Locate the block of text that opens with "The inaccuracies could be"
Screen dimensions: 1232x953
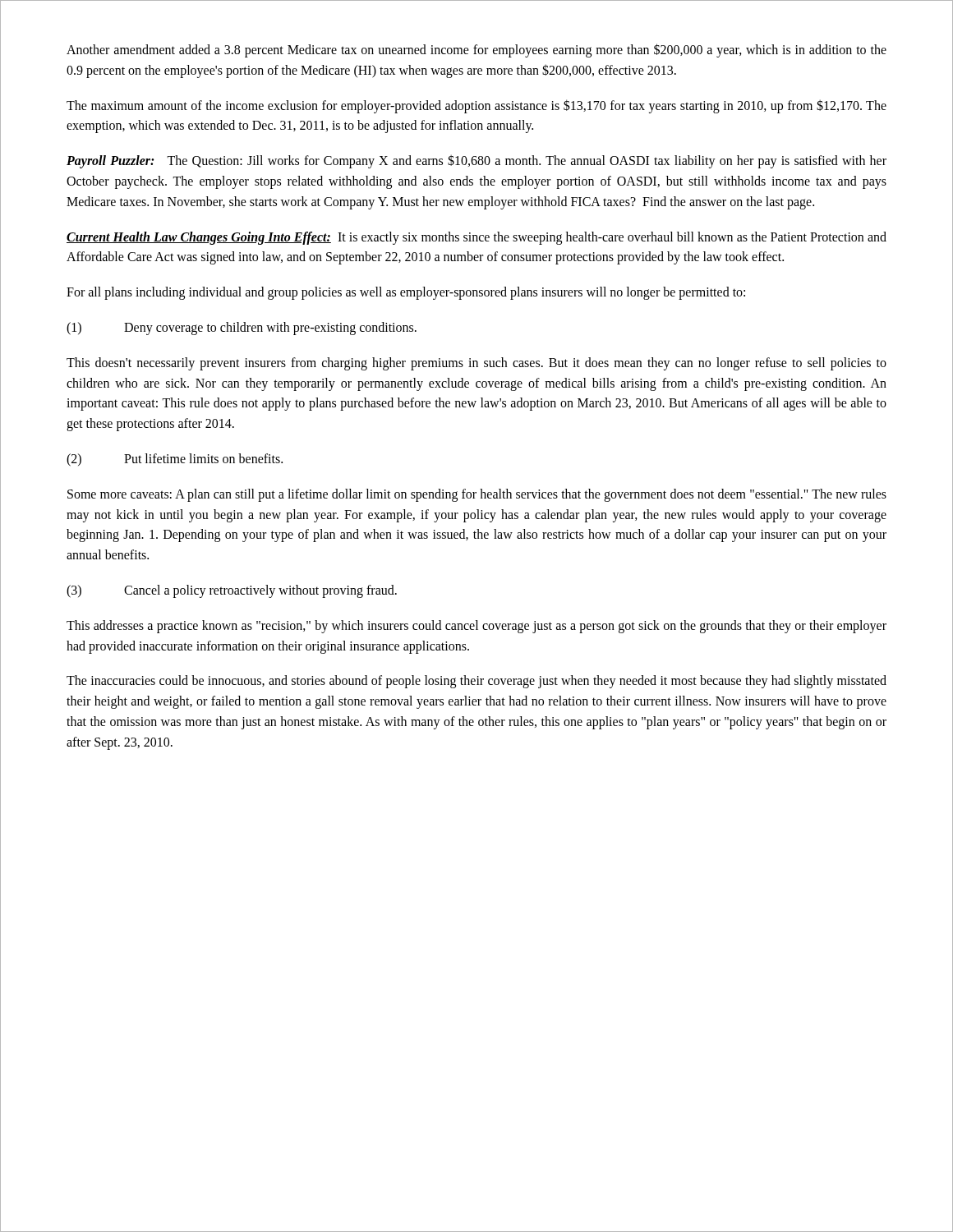476,711
